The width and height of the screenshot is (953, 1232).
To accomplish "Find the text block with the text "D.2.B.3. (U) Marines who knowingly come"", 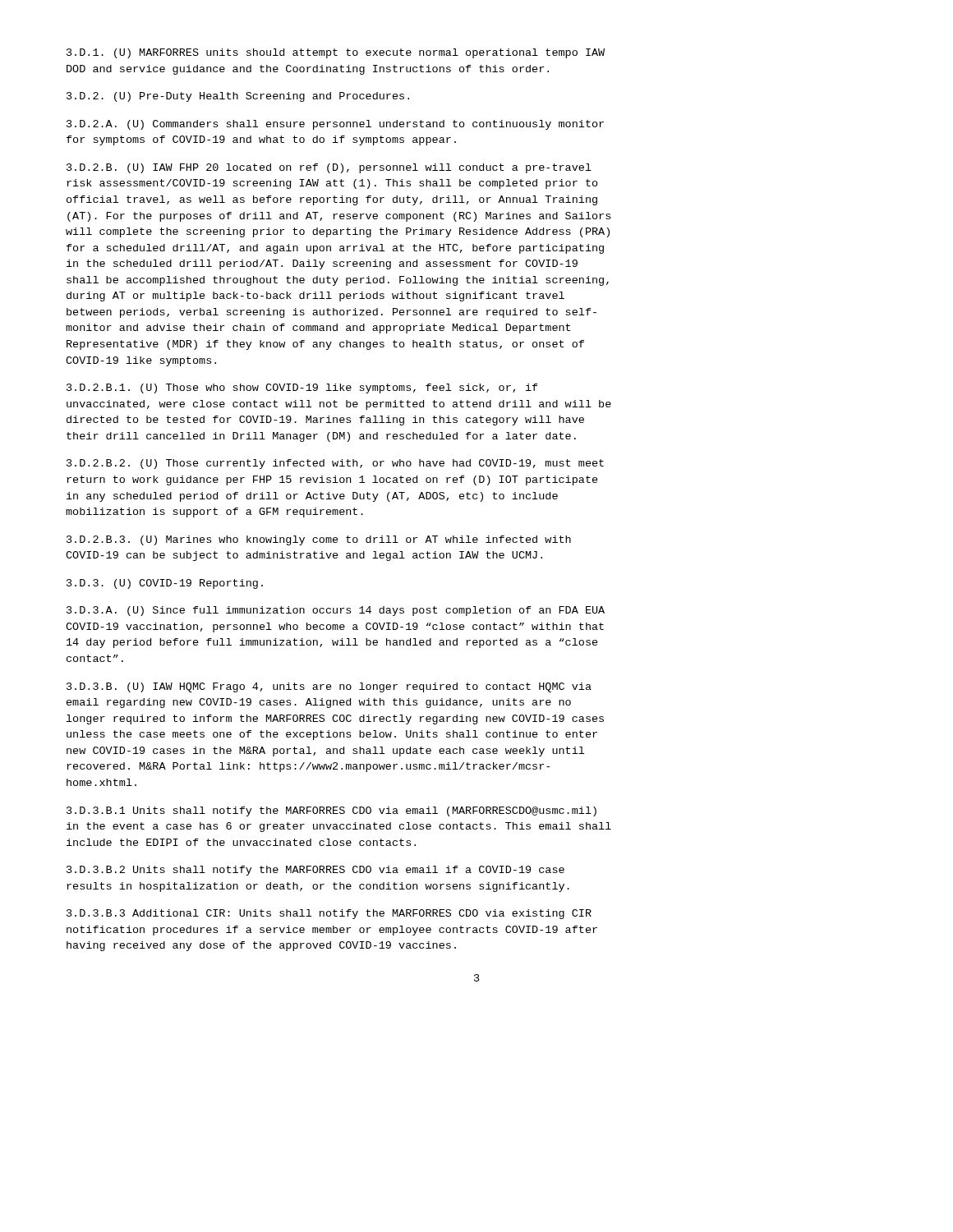I will pos(319,548).
